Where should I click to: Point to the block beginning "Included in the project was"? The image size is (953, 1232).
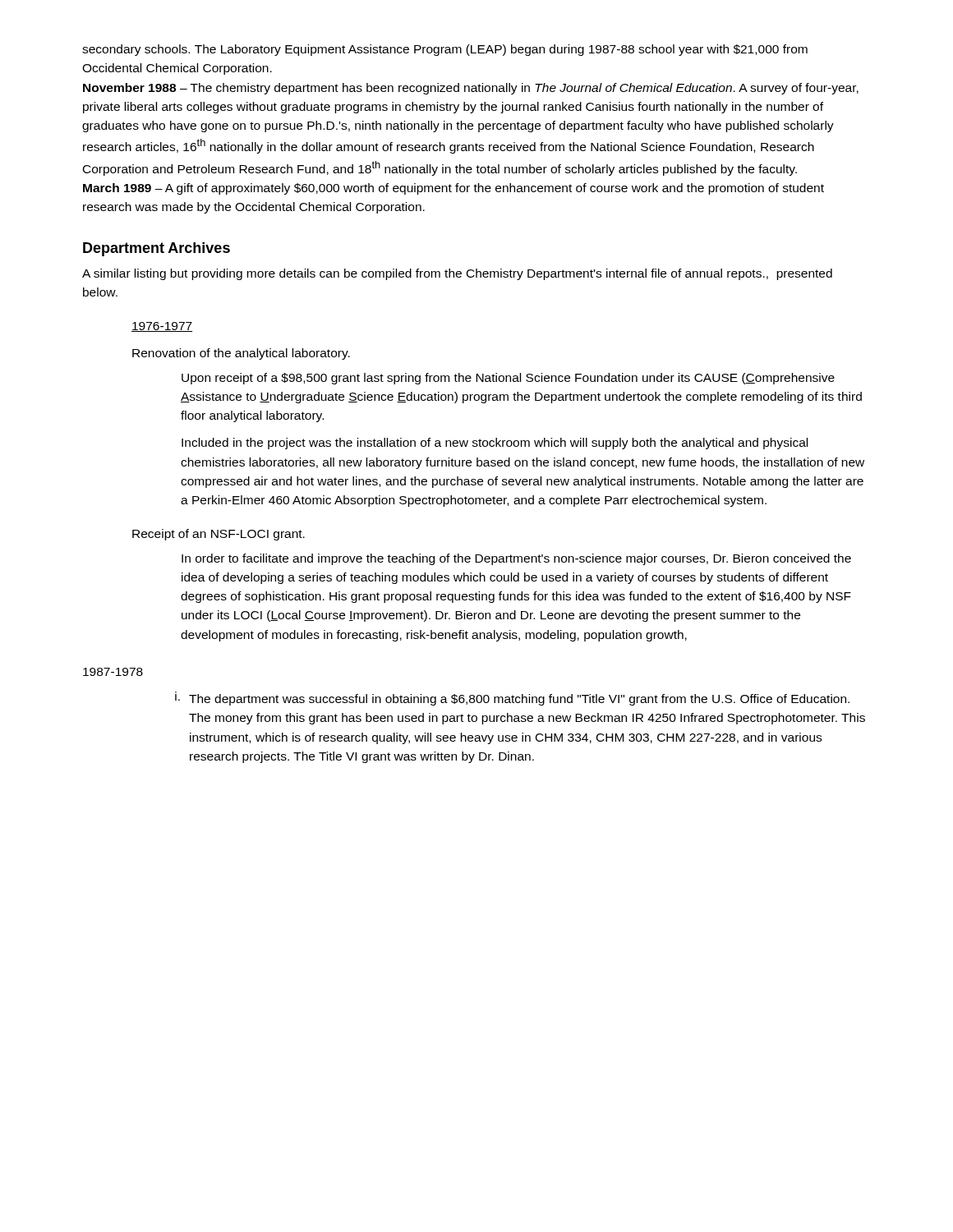(523, 471)
